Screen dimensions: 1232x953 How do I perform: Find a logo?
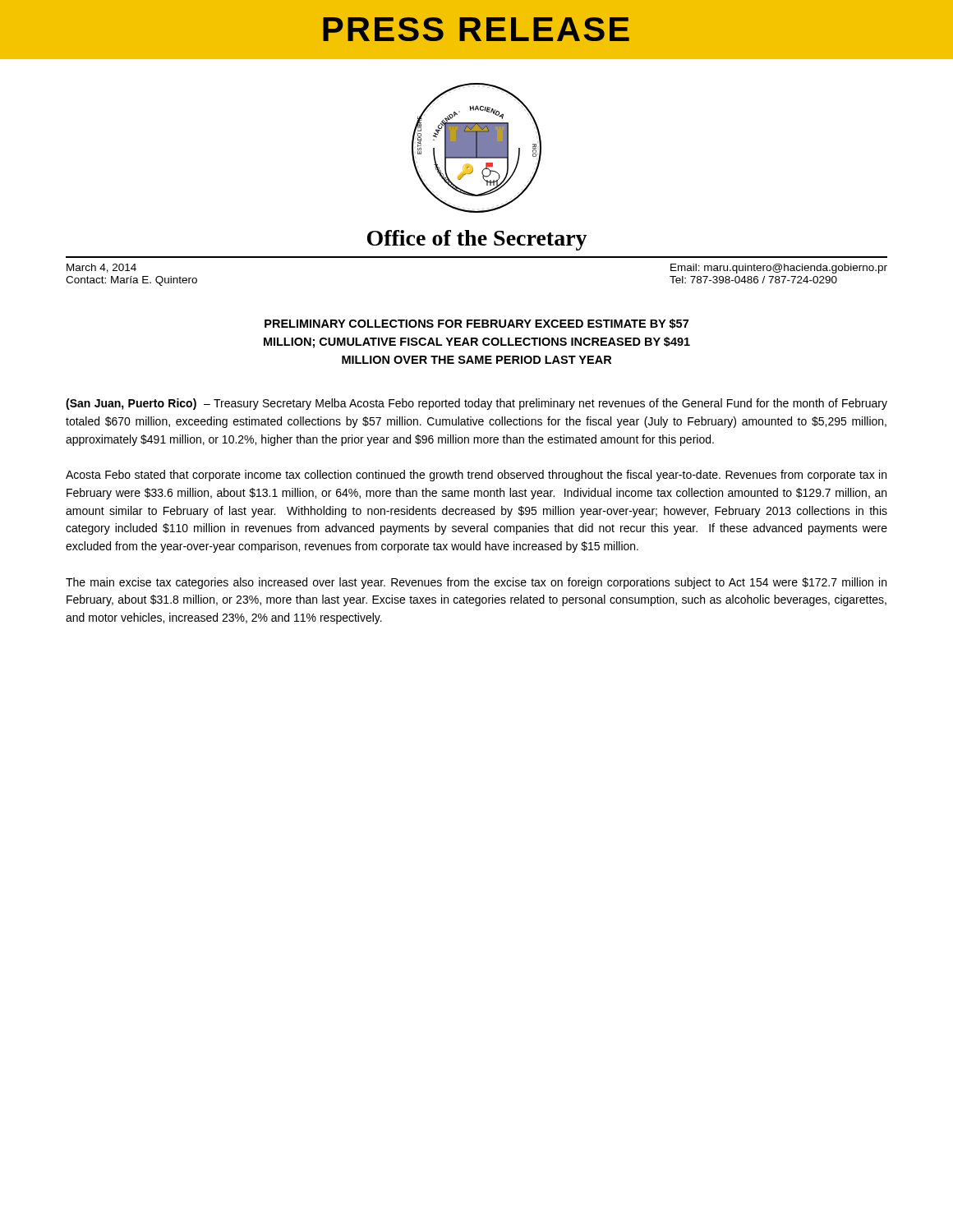tap(476, 150)
